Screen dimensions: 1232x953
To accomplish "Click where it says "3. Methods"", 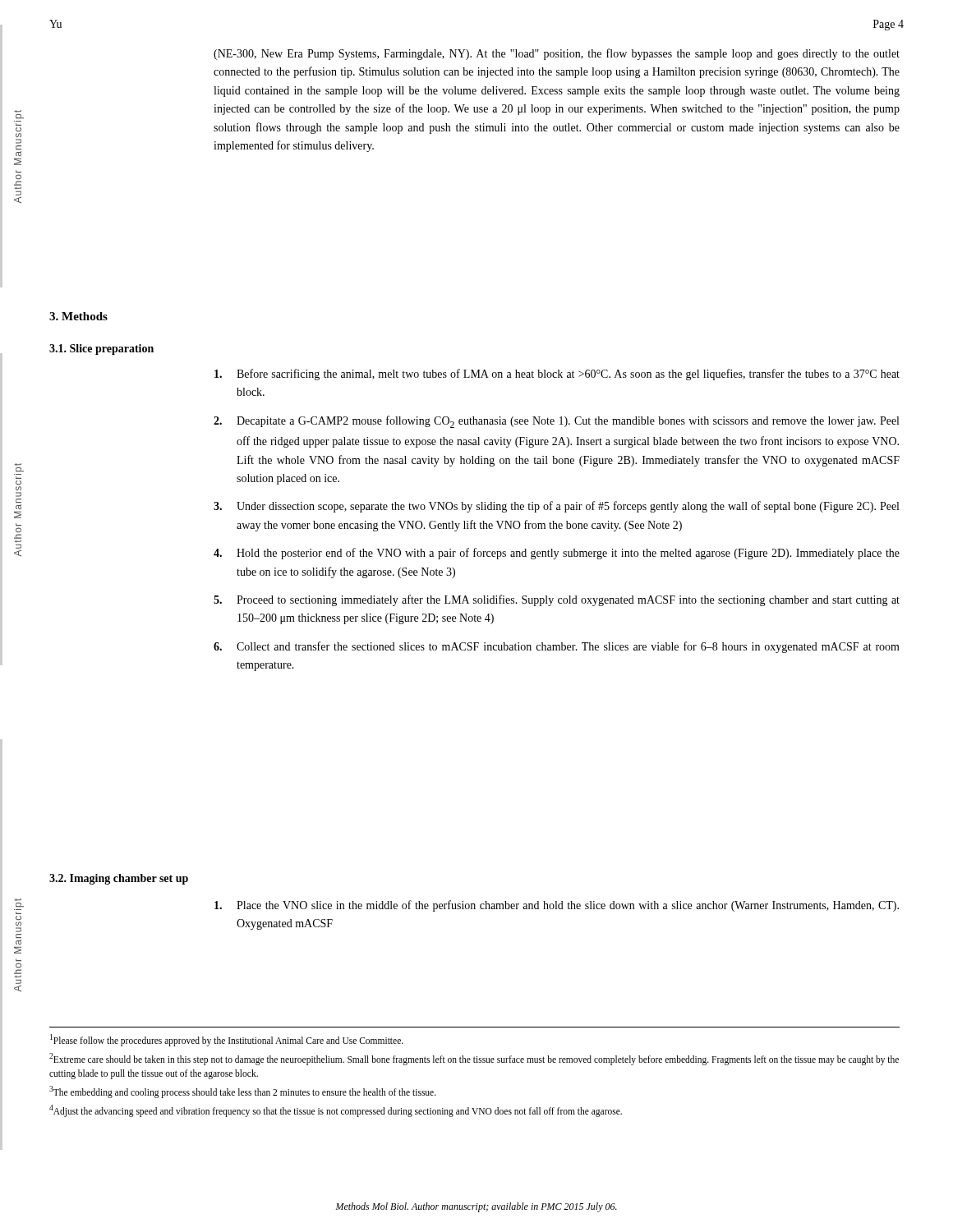I will (78, 316).
